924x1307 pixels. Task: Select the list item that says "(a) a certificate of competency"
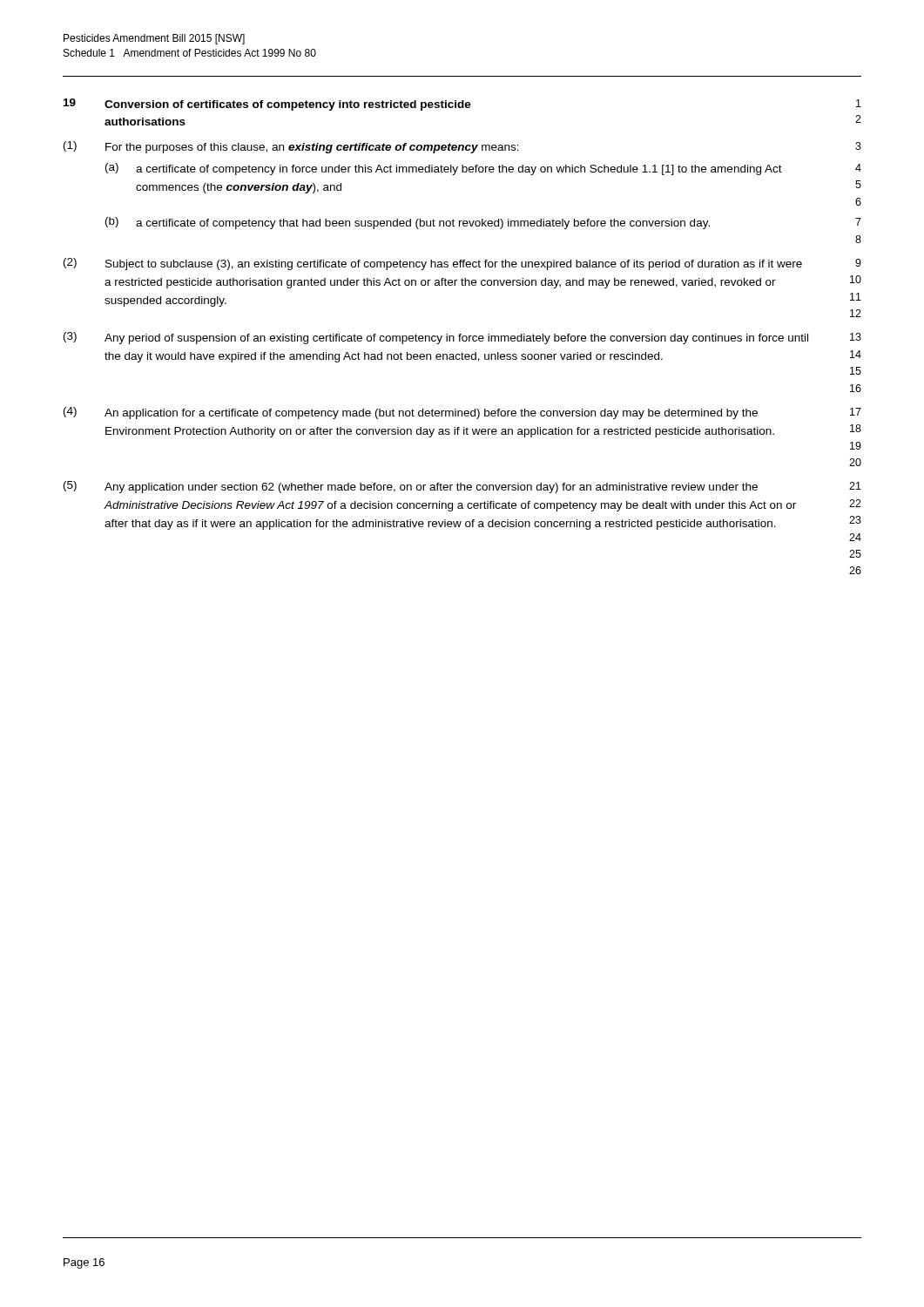[x=483, y=169]
